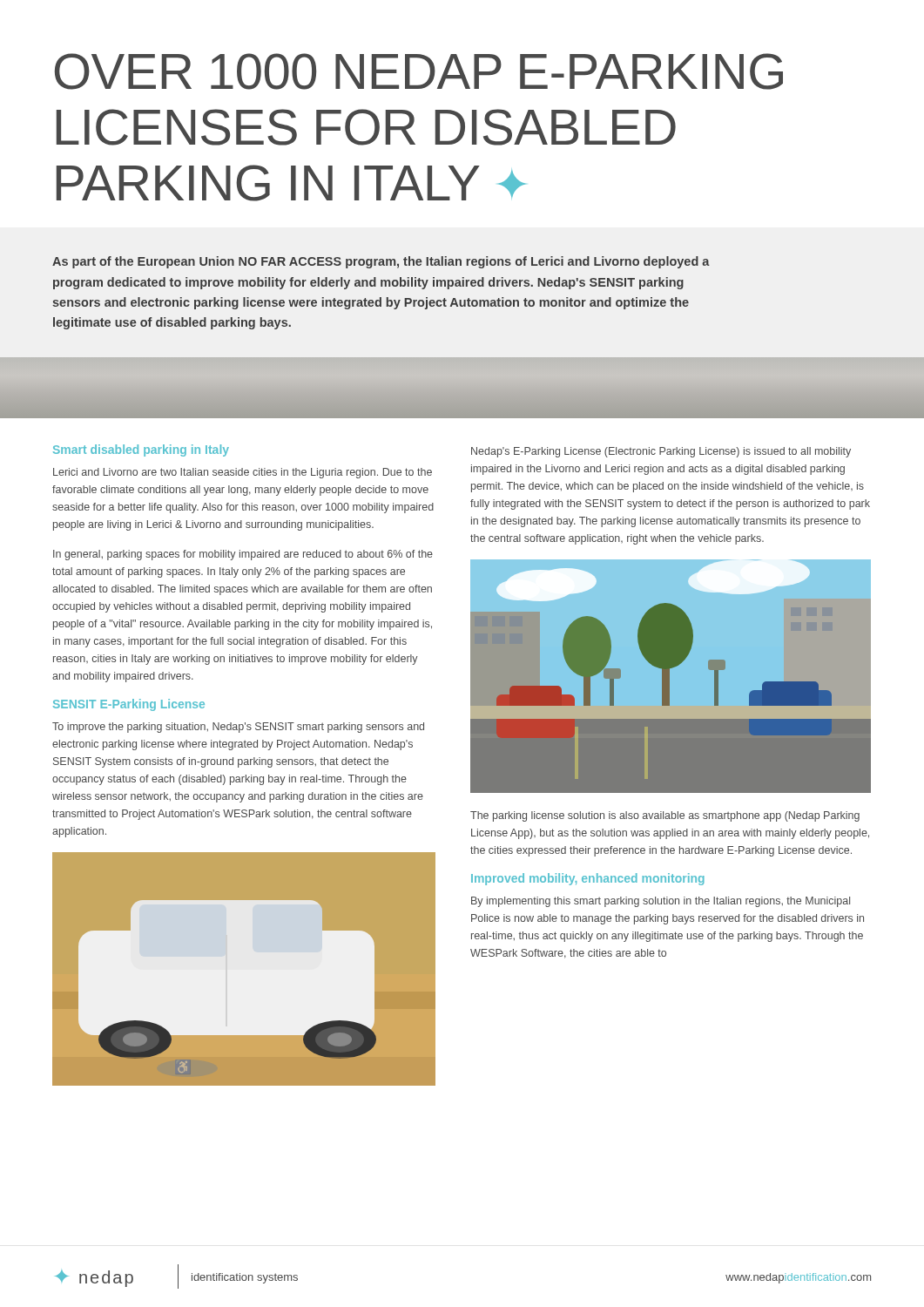
Task: Navigate to the passage starting "Lerici and Livorno are"
Action: (x=243, y=499)
